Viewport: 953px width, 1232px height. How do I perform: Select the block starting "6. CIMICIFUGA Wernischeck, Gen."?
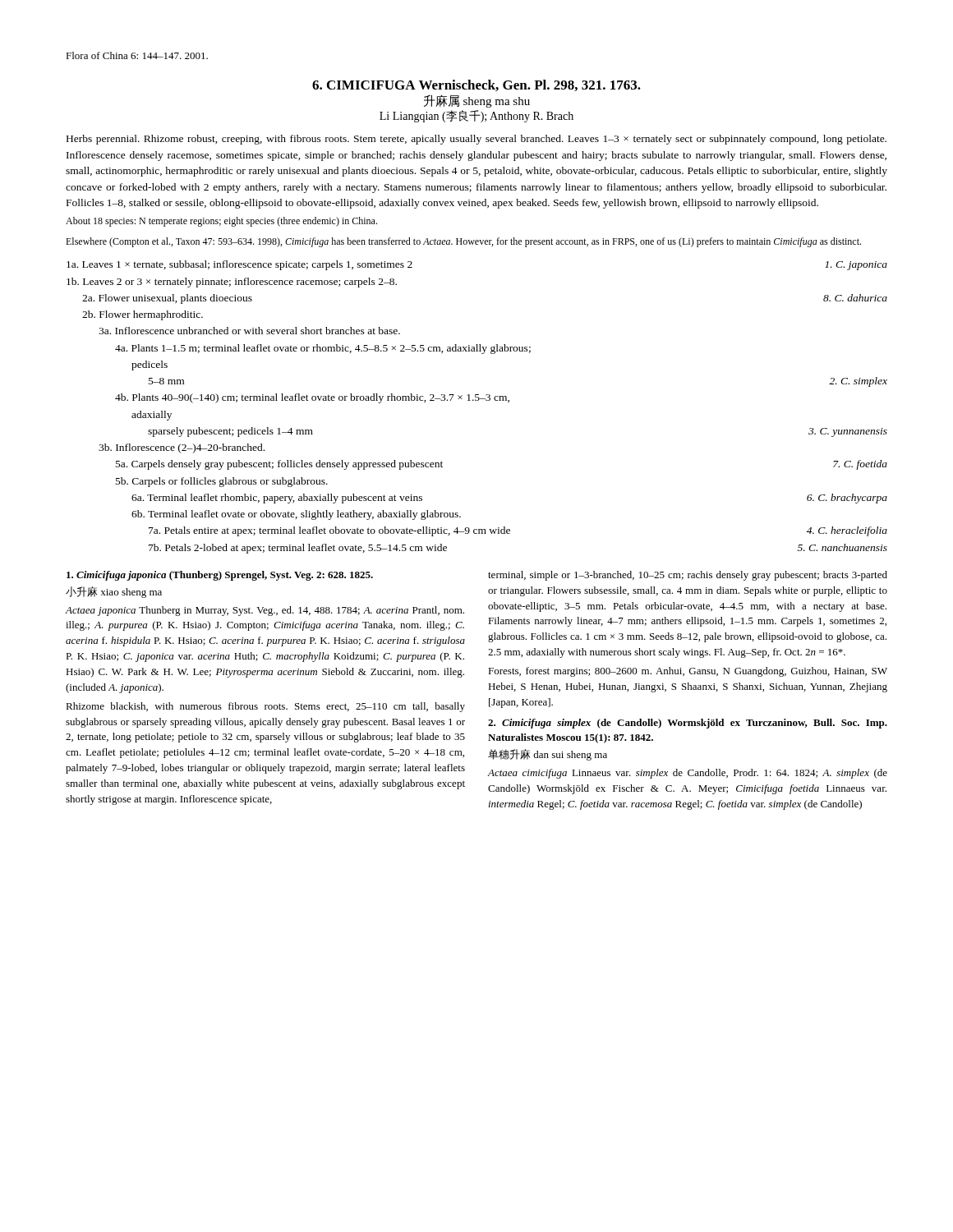pyautogui.click(x=476, y=101)
